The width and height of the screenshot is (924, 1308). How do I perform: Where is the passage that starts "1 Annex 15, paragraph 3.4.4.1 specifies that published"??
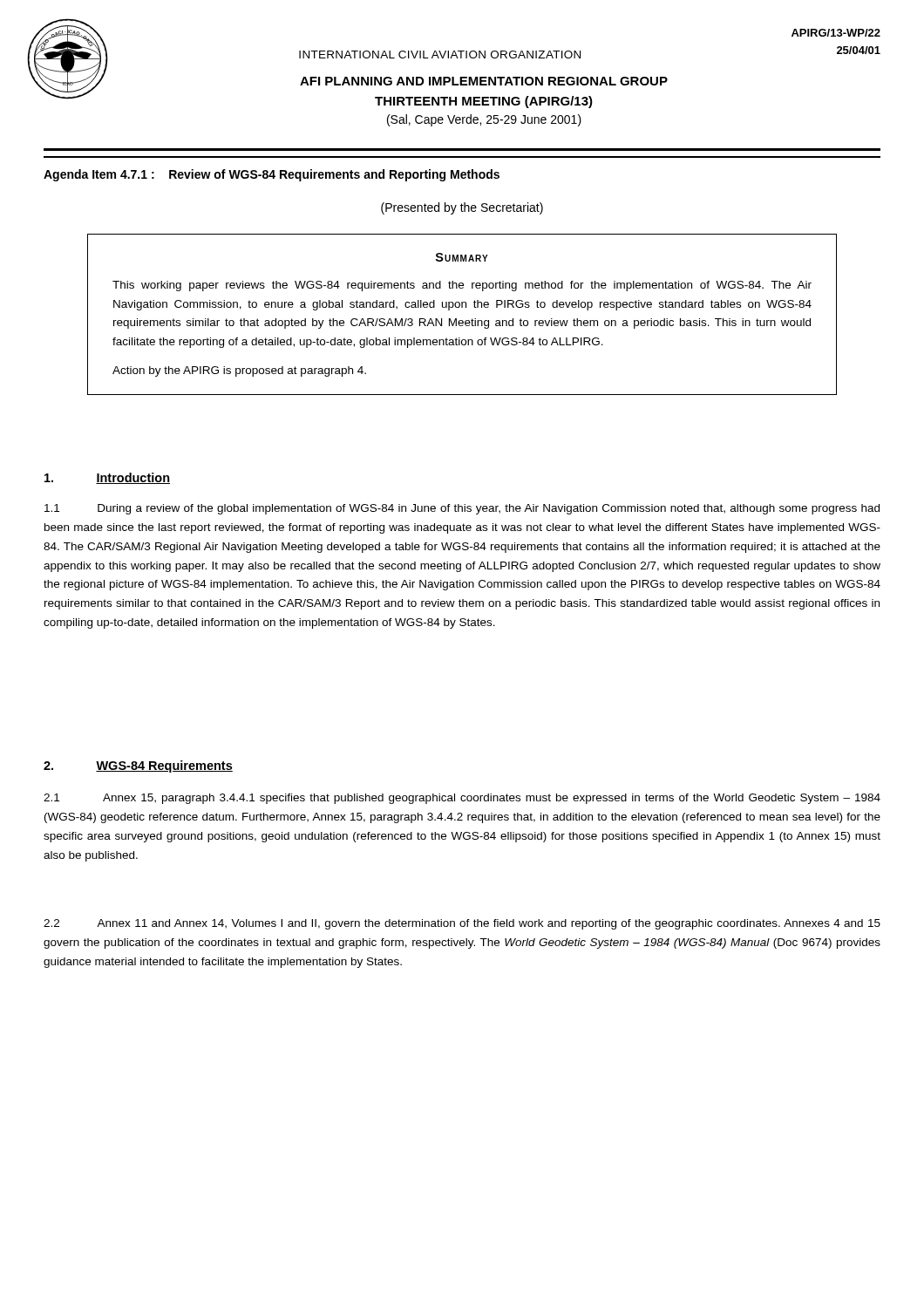pos(462,826)
